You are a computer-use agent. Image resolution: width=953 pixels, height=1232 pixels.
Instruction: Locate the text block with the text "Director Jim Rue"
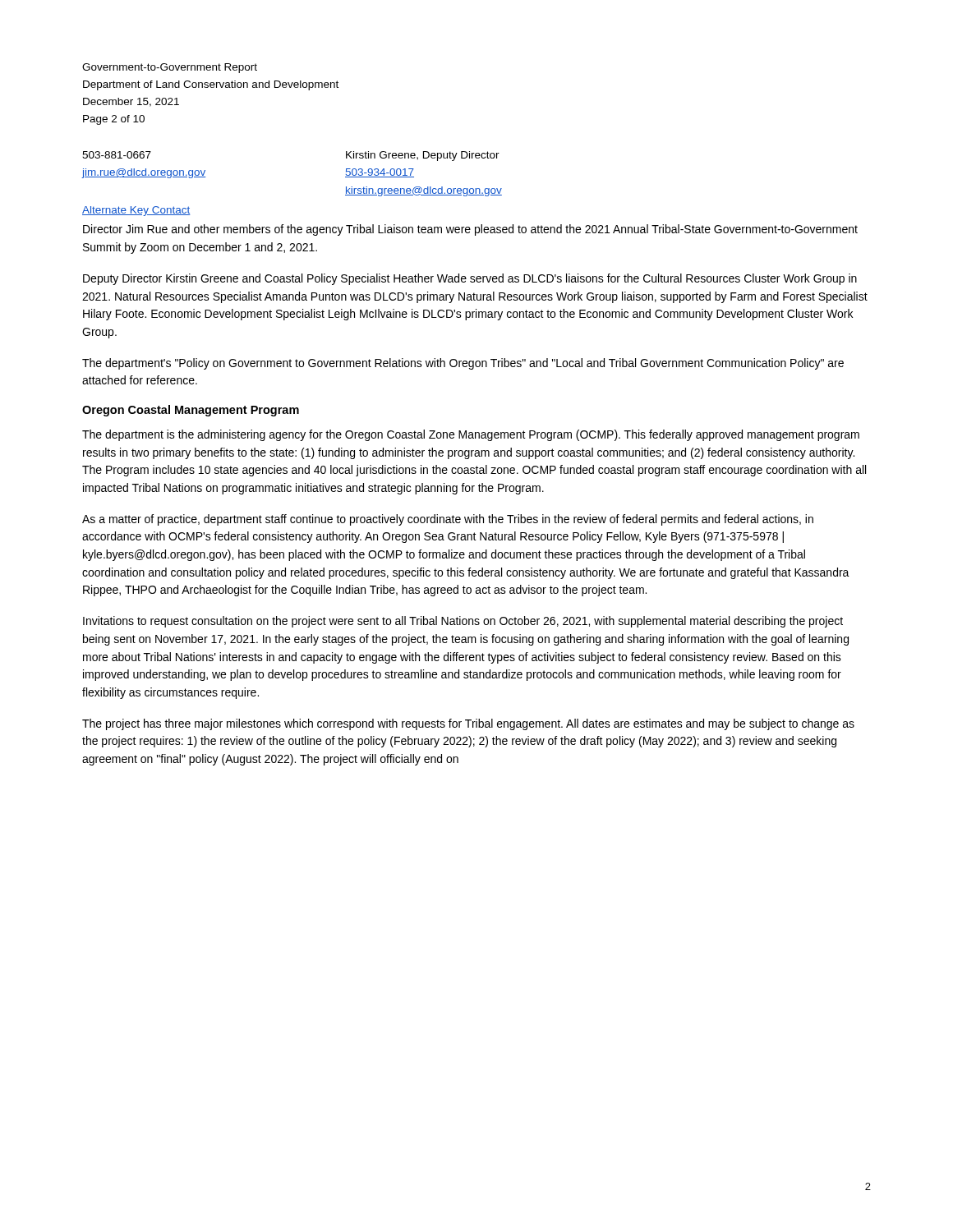(x=470, y=238)
